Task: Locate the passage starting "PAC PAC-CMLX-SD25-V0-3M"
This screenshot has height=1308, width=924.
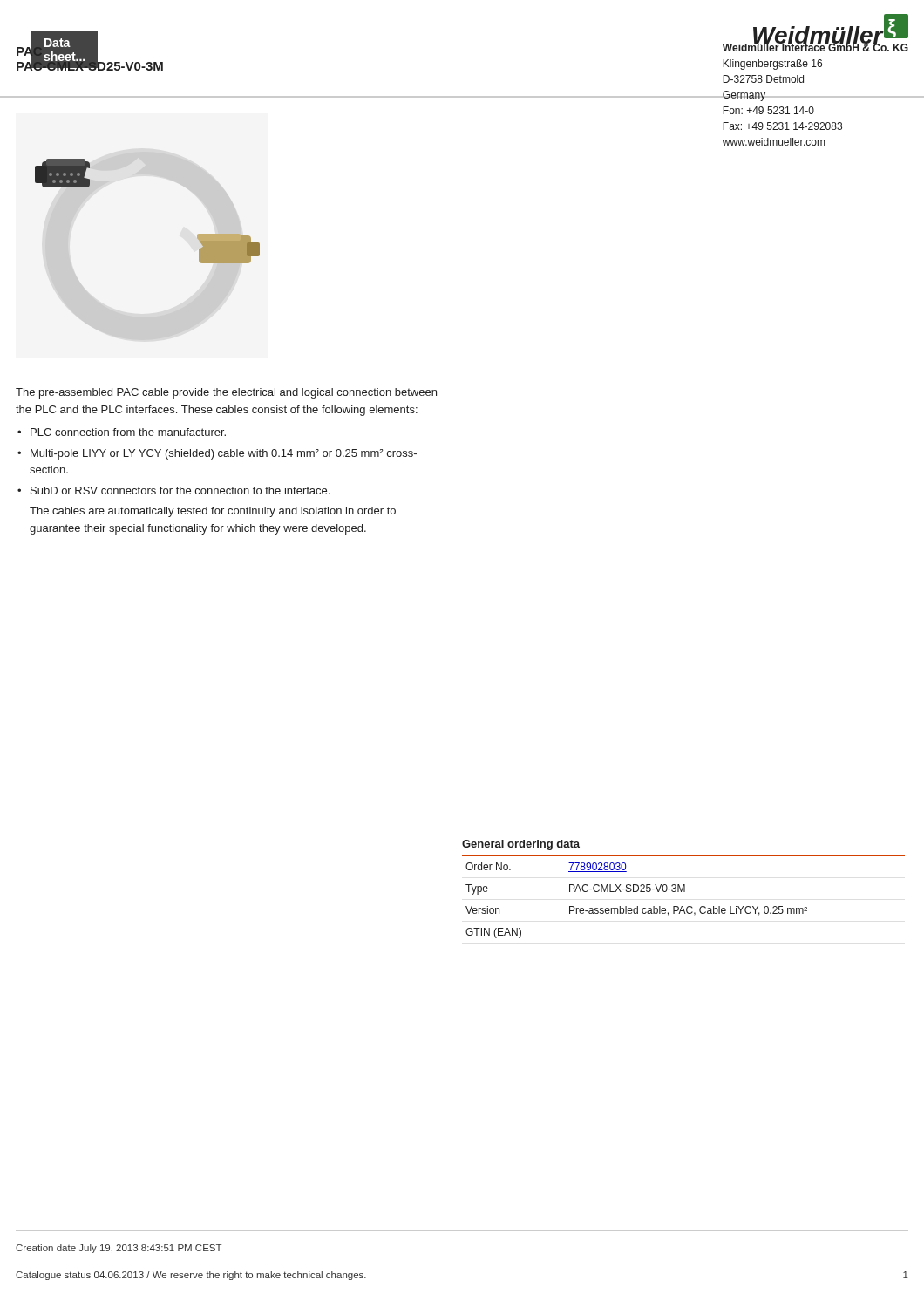Action: click(x=90, y=58)
